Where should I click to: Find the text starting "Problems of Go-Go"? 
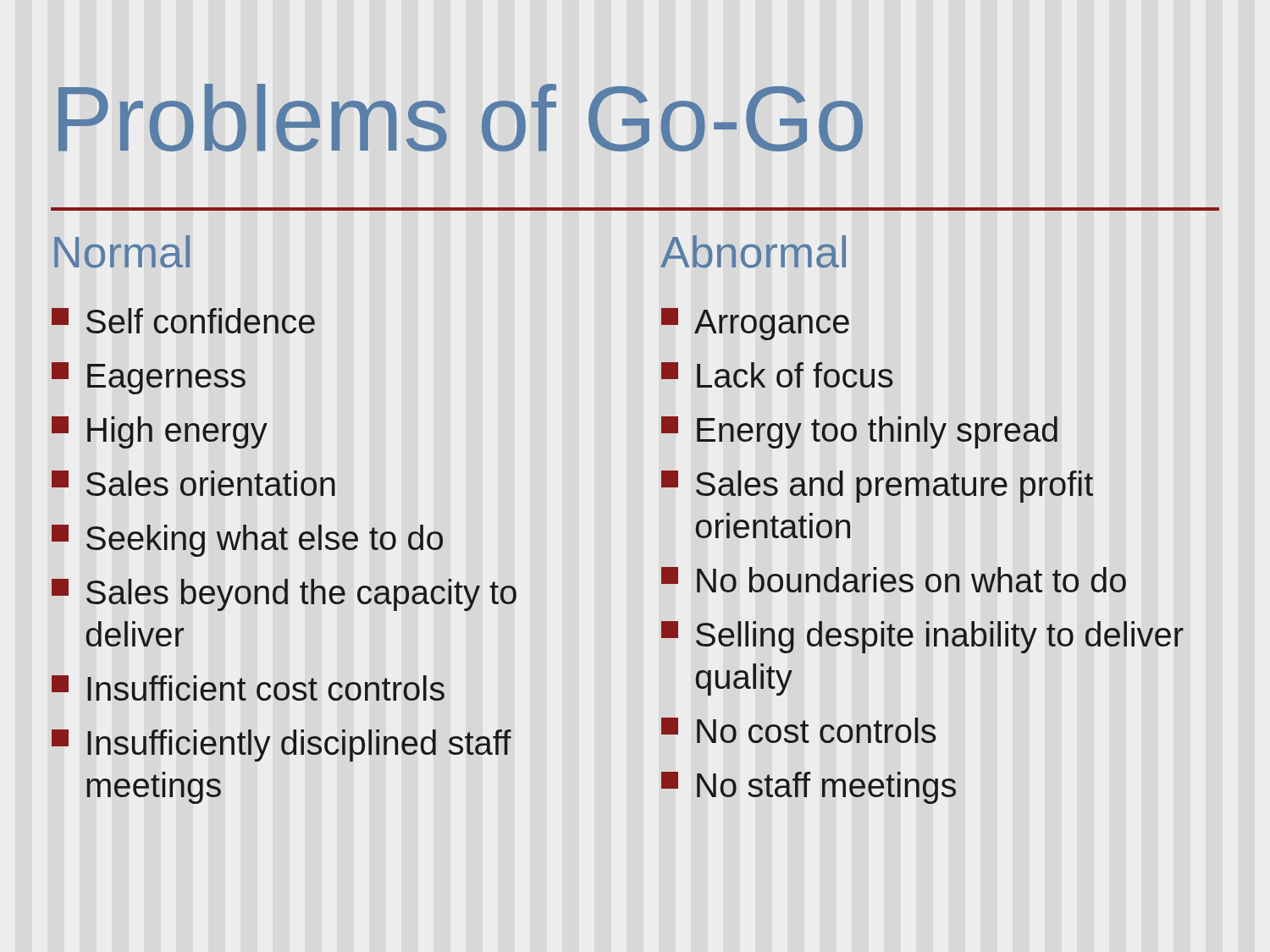(459, 118)
